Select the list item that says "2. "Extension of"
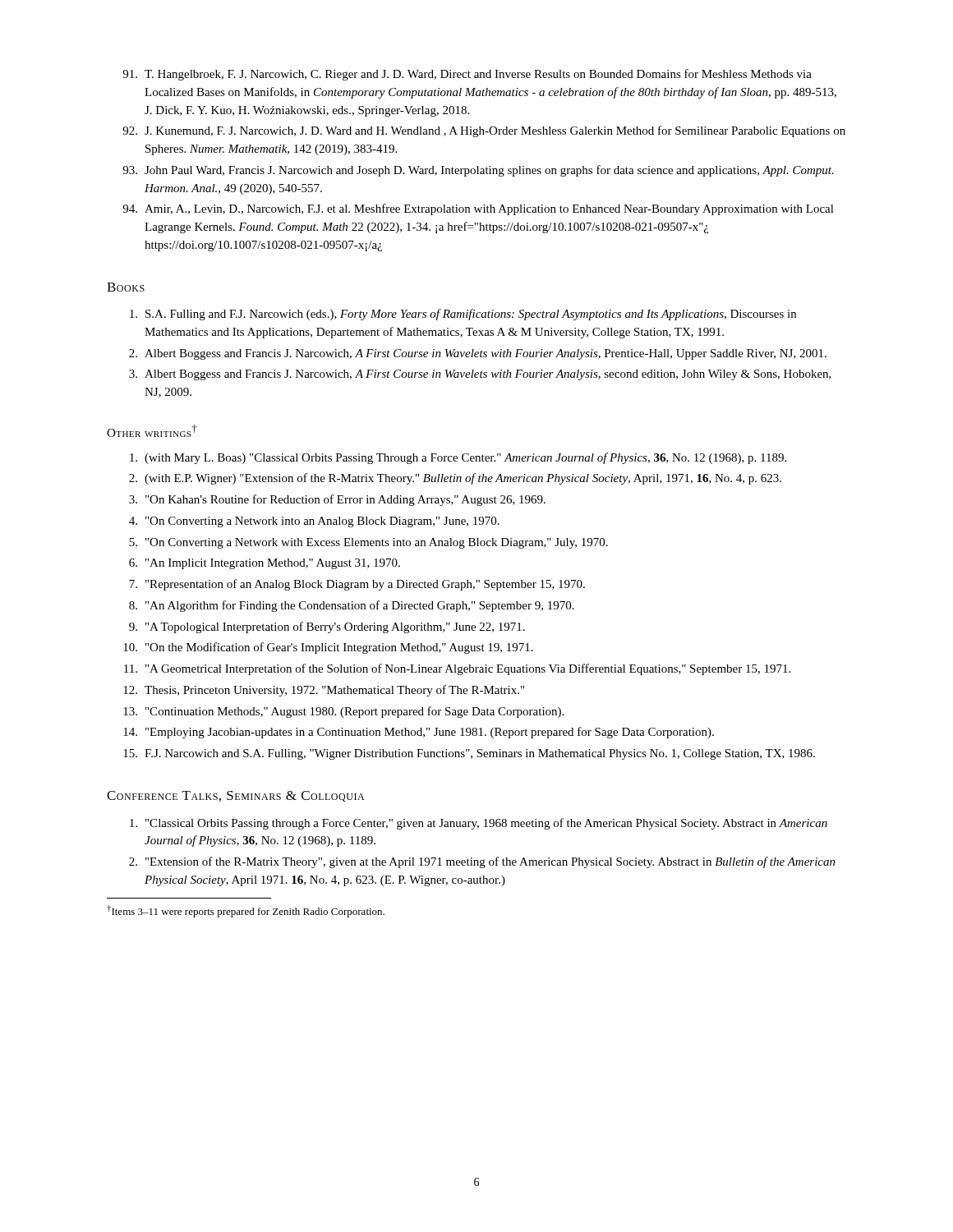This screenshot has height=1232, width=953. [x=476, y=871]
